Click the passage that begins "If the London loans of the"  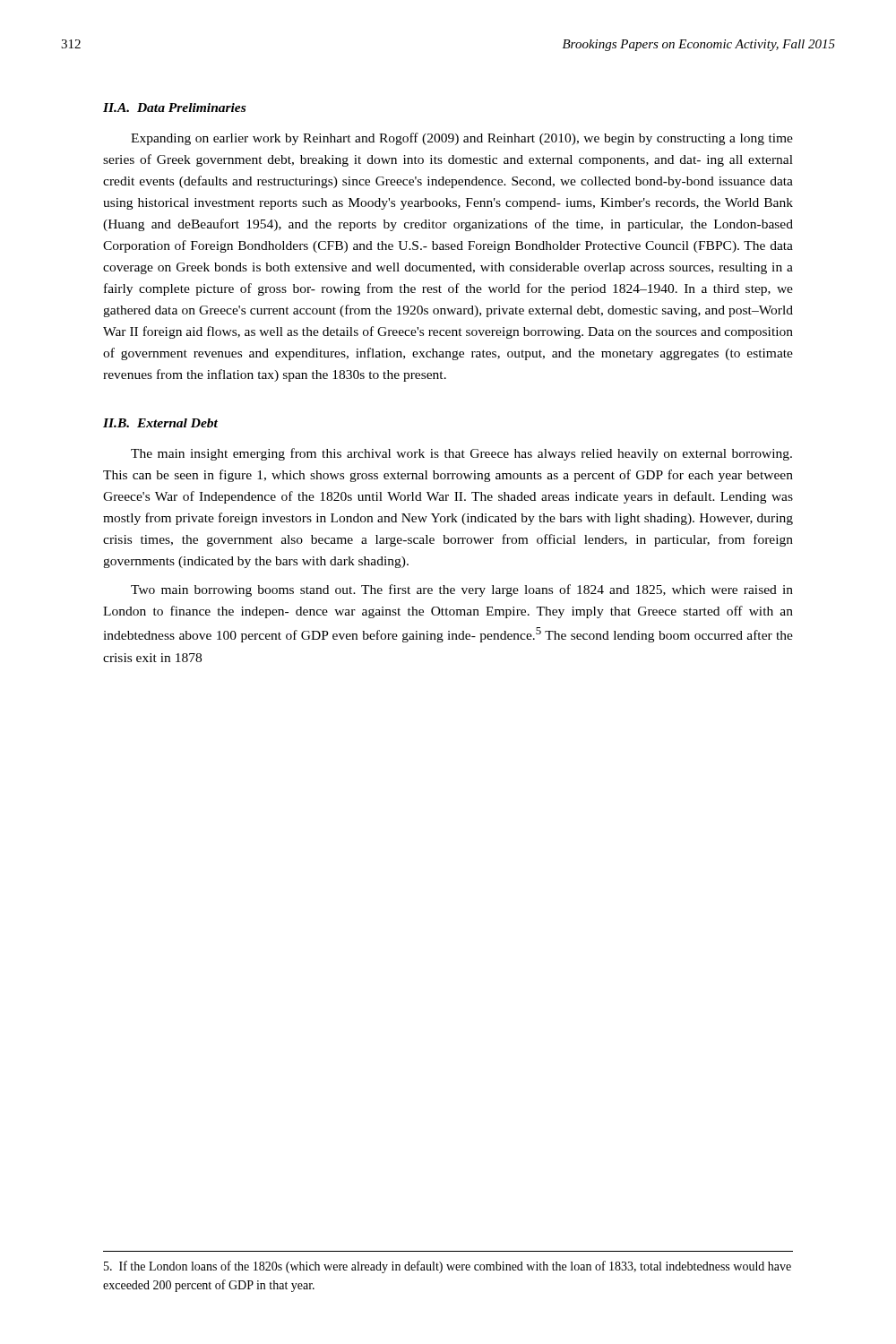point(447,1276)
